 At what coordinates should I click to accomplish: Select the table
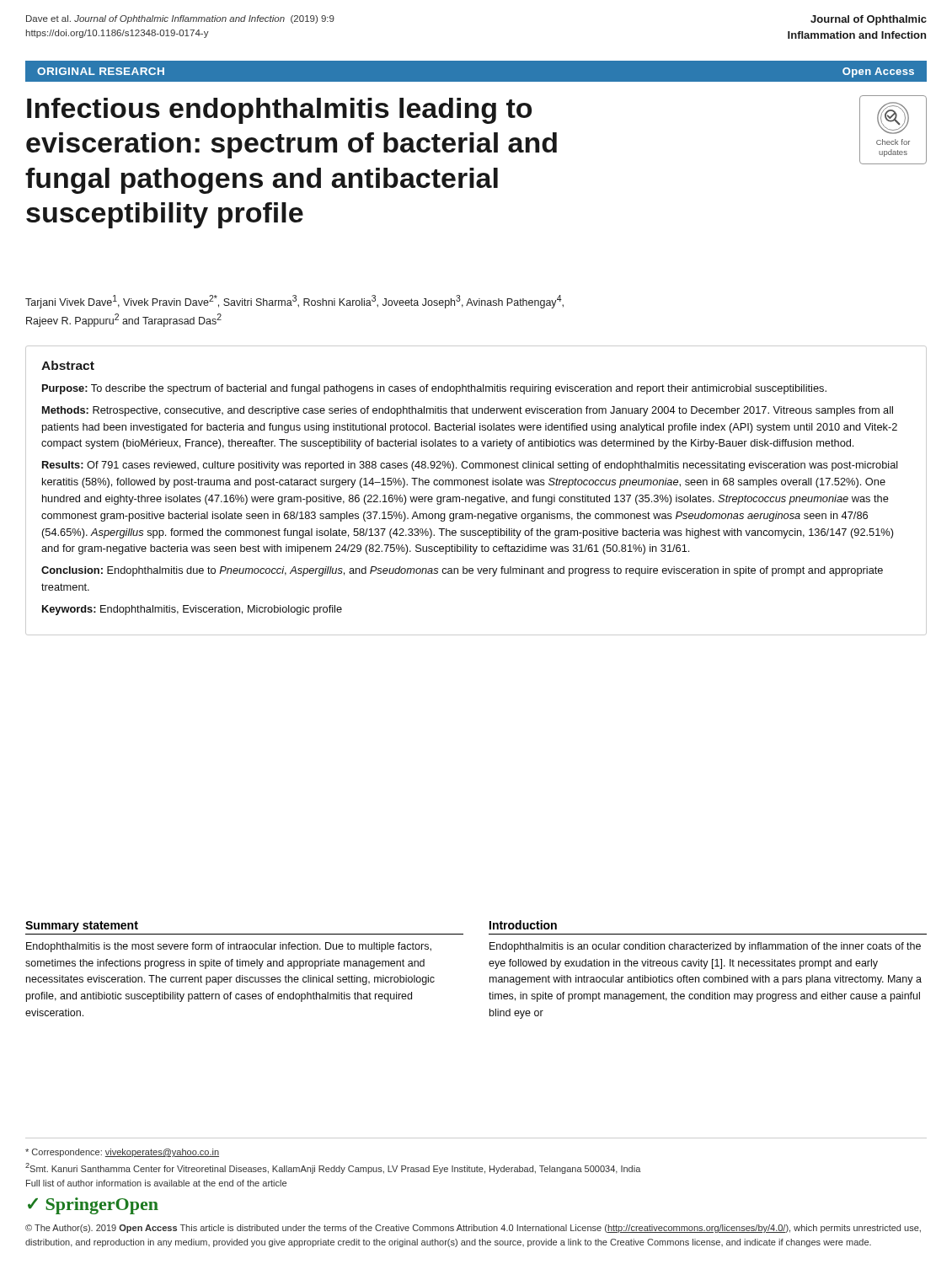click(476, 490)
